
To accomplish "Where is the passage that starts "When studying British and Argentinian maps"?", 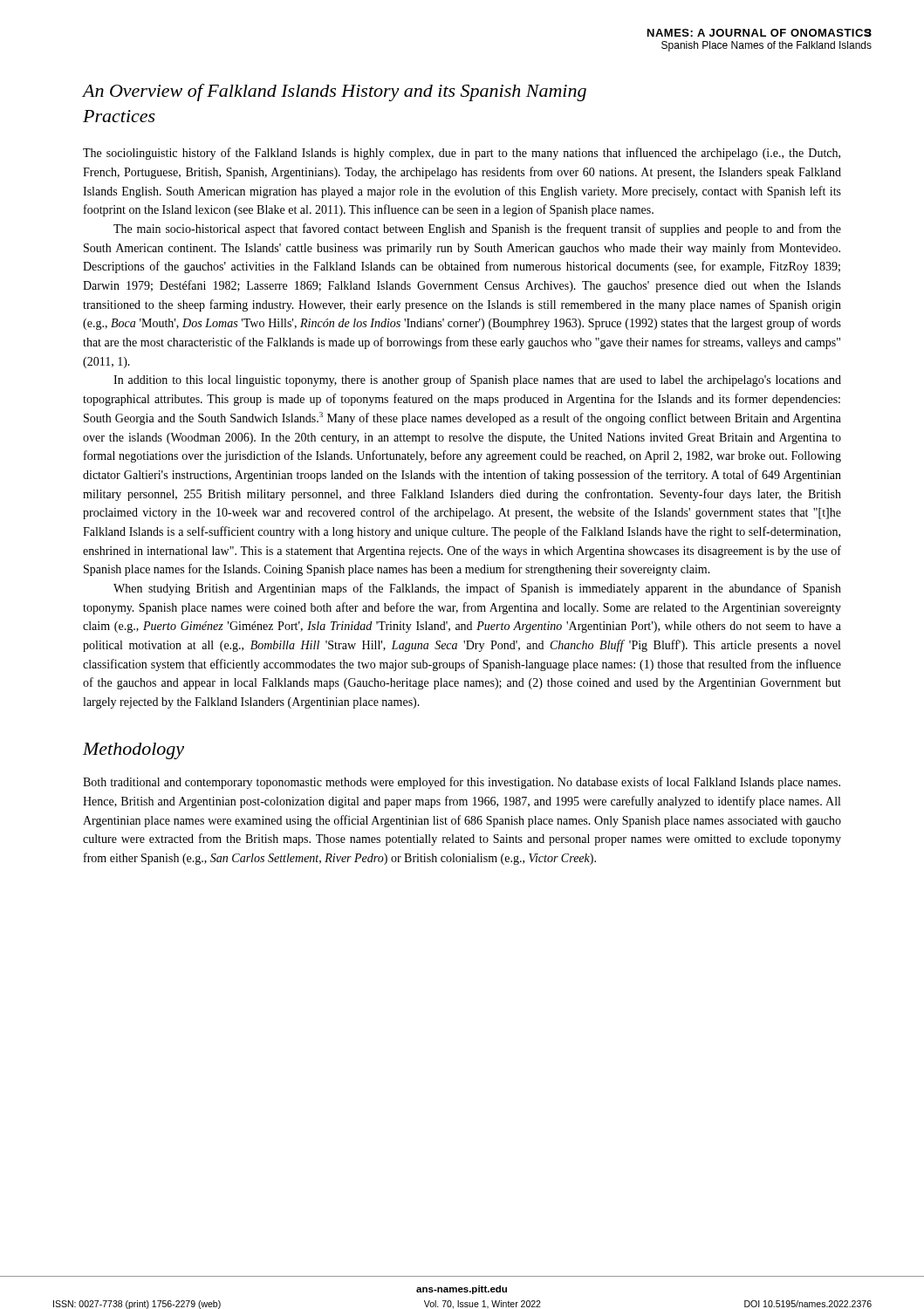I will (x=462, y=646).
